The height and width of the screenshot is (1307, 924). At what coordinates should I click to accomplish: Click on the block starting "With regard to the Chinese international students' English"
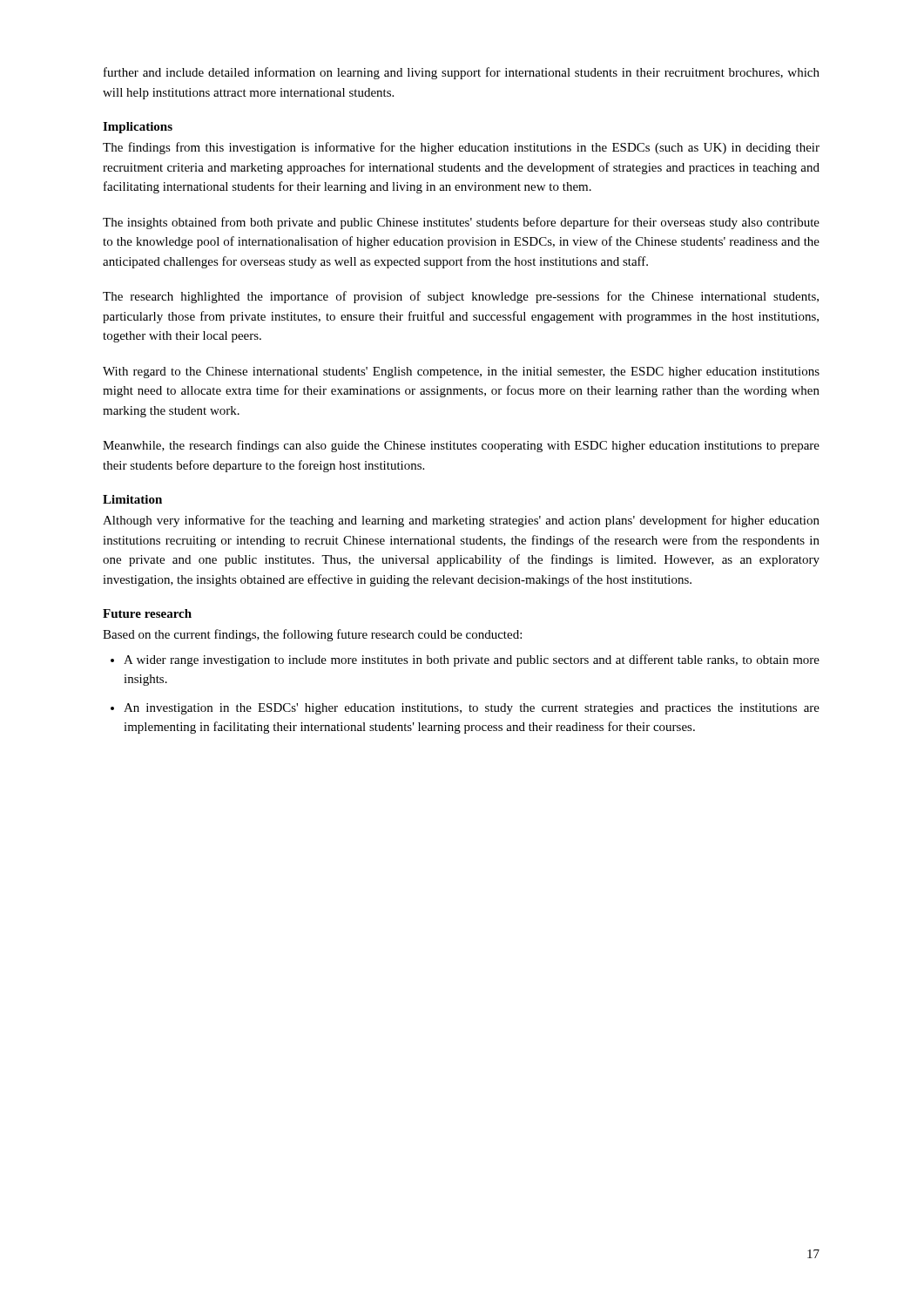(x=461, y=390)
